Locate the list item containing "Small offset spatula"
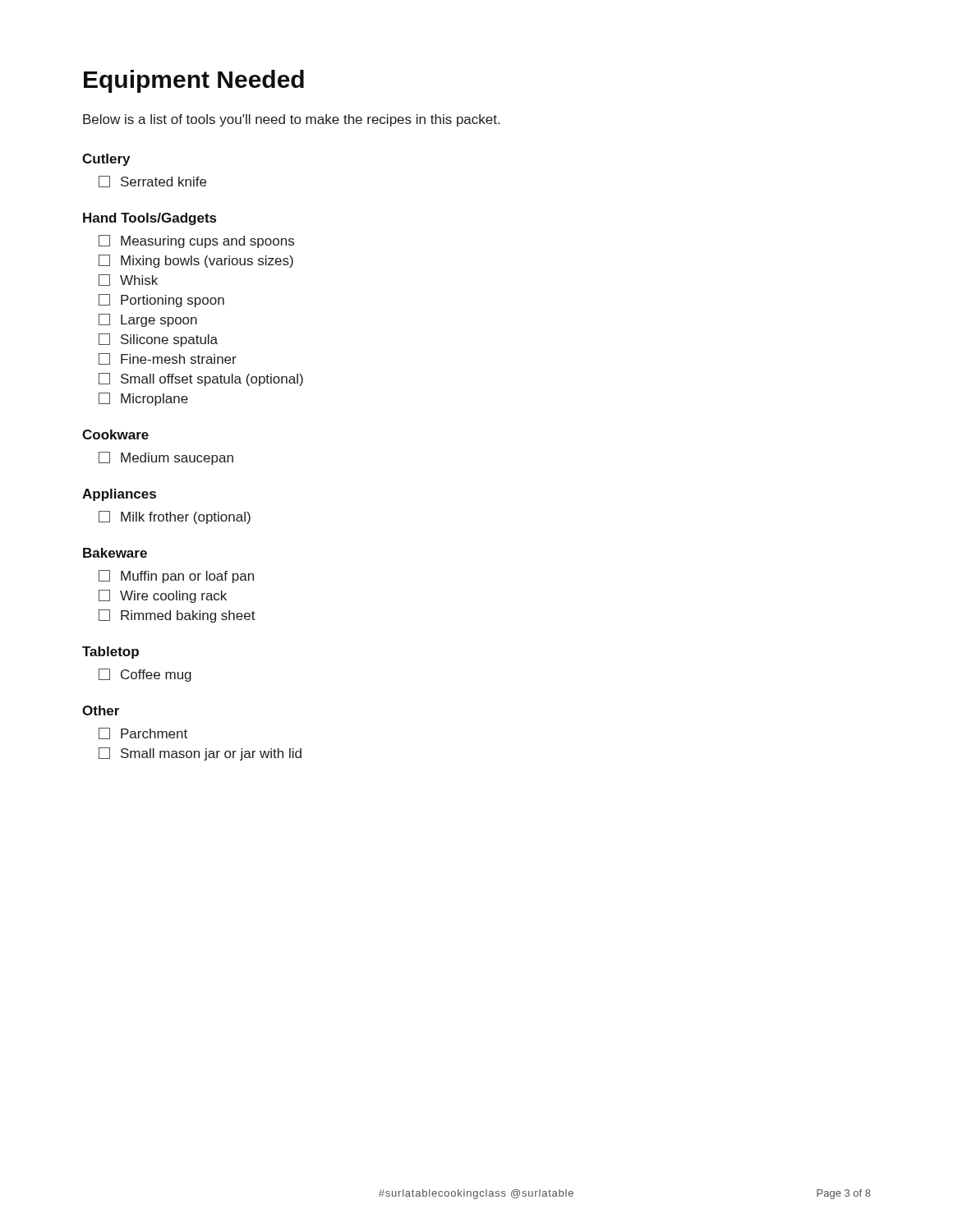This screenshot has width=953, height=1232. click(201, 379)
